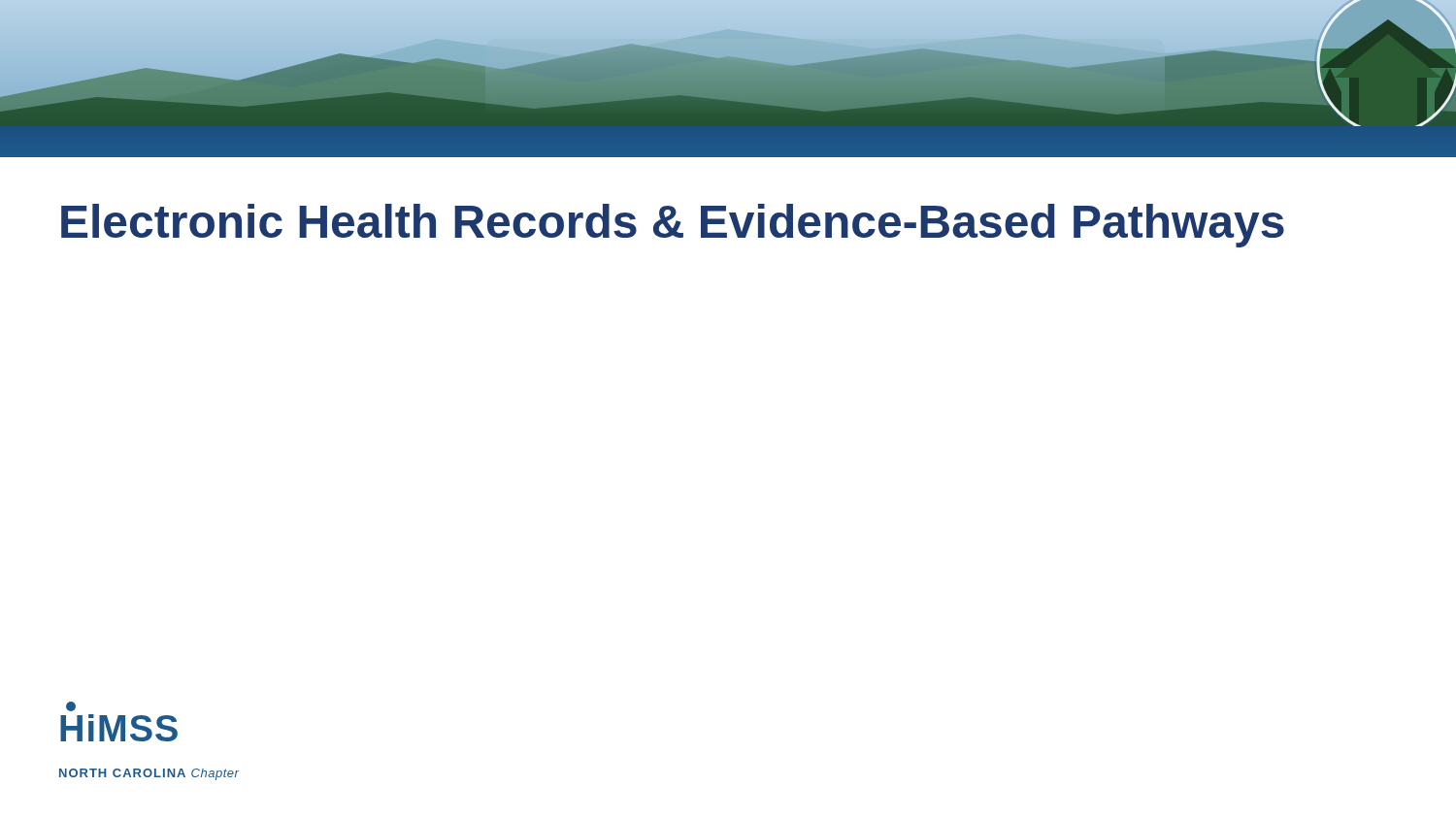Click on the logo

(x=155, y=740)
